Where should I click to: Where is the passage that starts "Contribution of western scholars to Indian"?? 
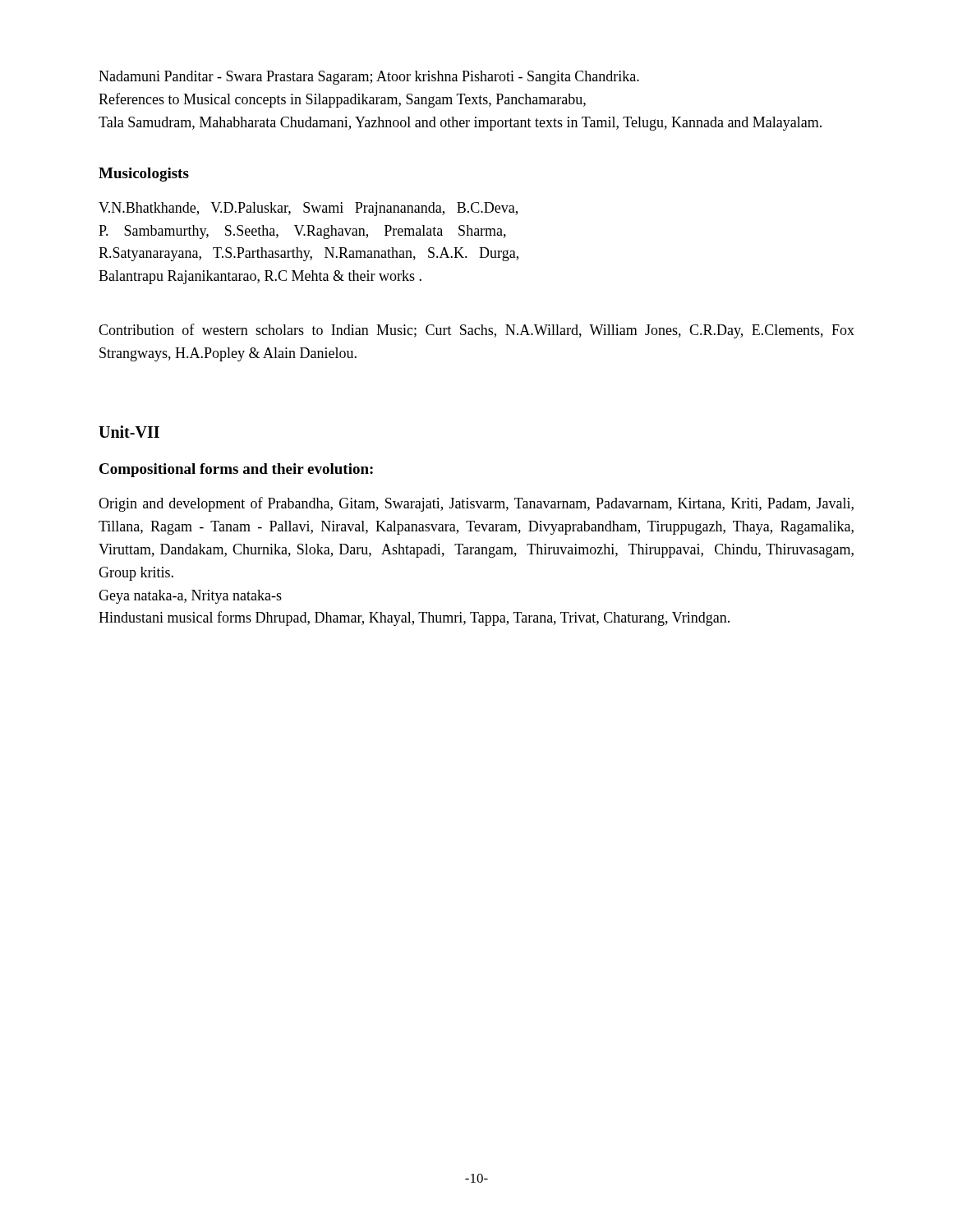point(476,342)
